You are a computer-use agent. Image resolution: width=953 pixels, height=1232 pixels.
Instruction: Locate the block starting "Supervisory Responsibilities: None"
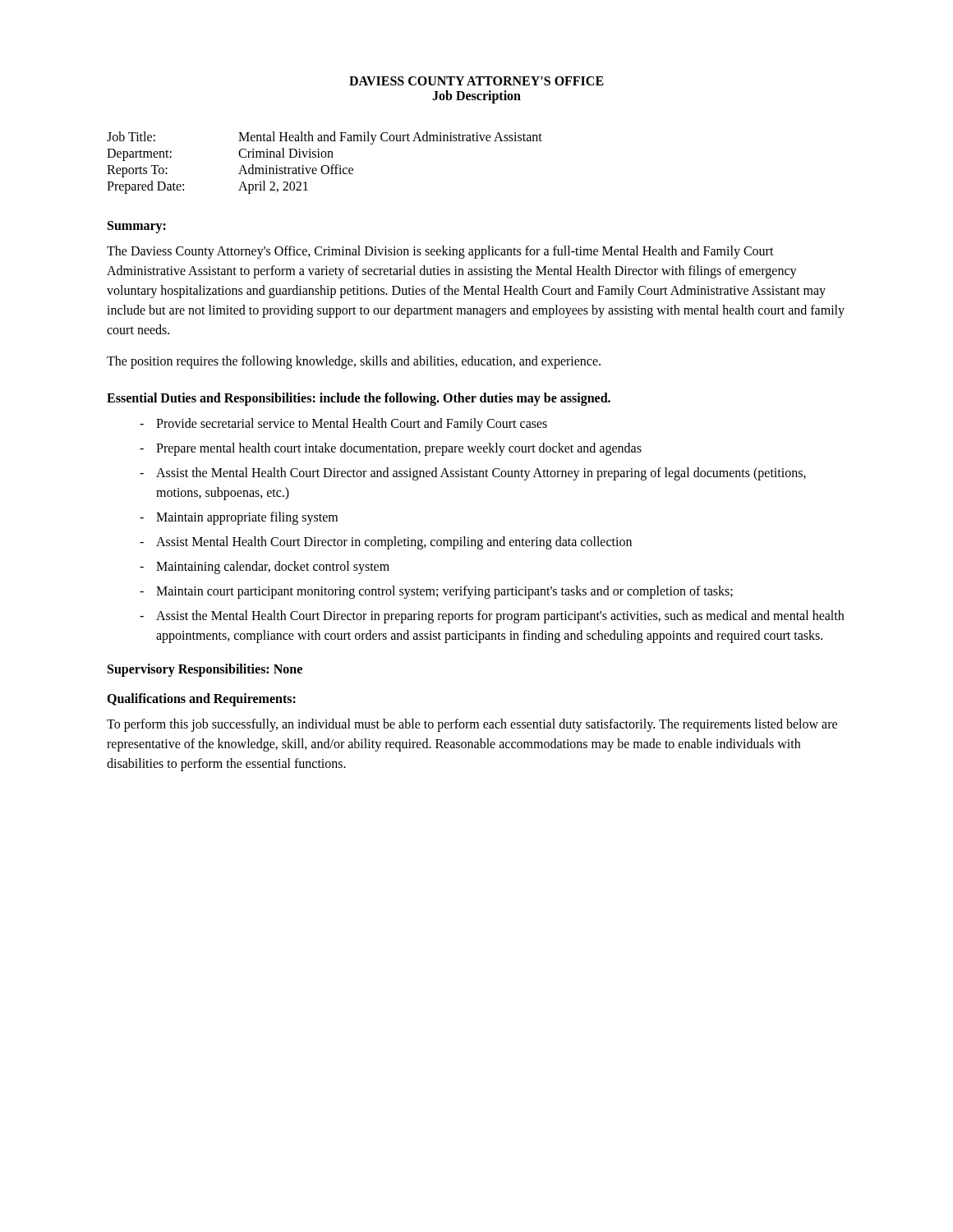pyautogui.click(x=205, y=669)
